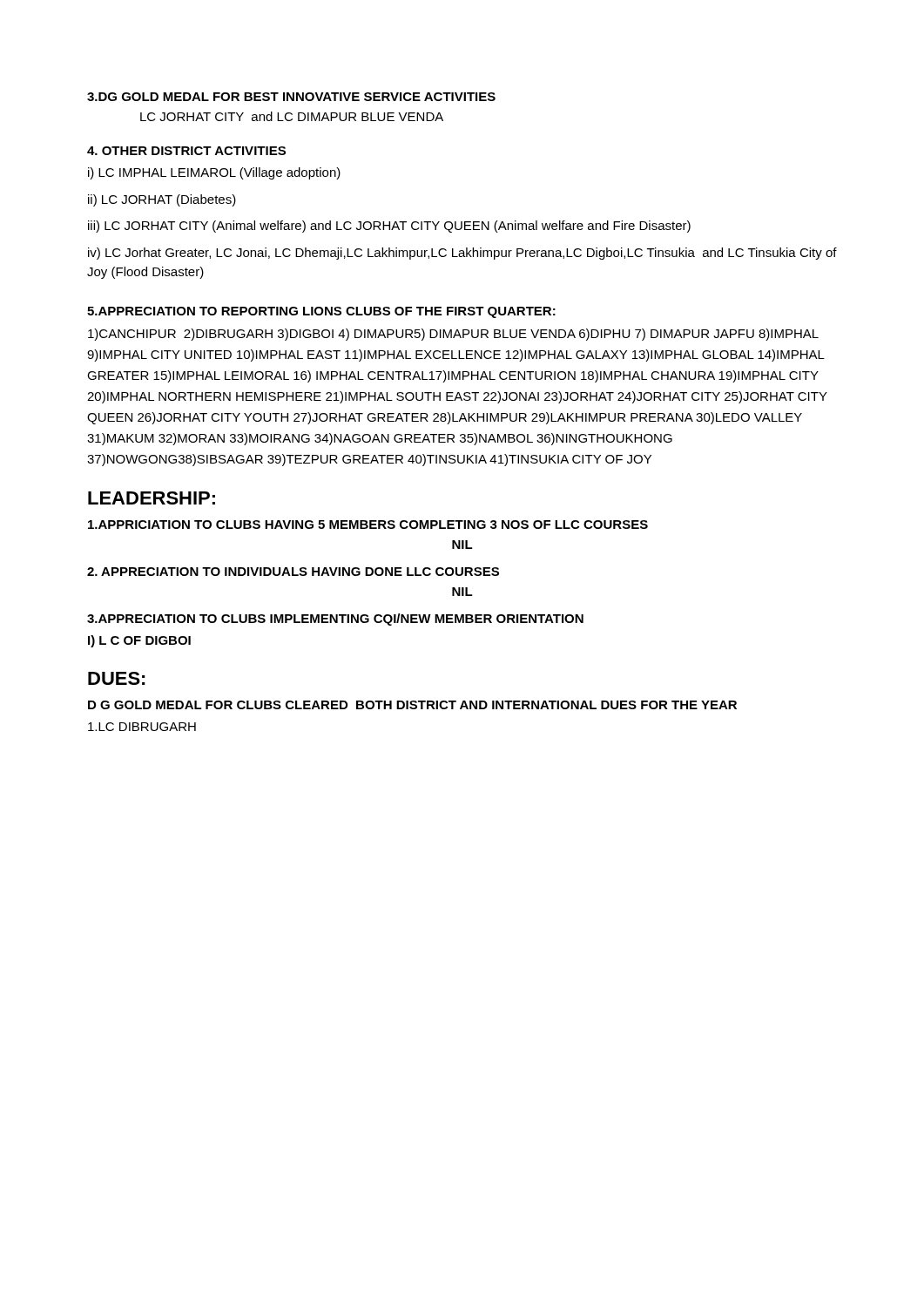Click where it says "4. OTHER DISTRICT ACTIVITIES"
The height and width of the screenshot is (1307, 924).
pos(187,150)
